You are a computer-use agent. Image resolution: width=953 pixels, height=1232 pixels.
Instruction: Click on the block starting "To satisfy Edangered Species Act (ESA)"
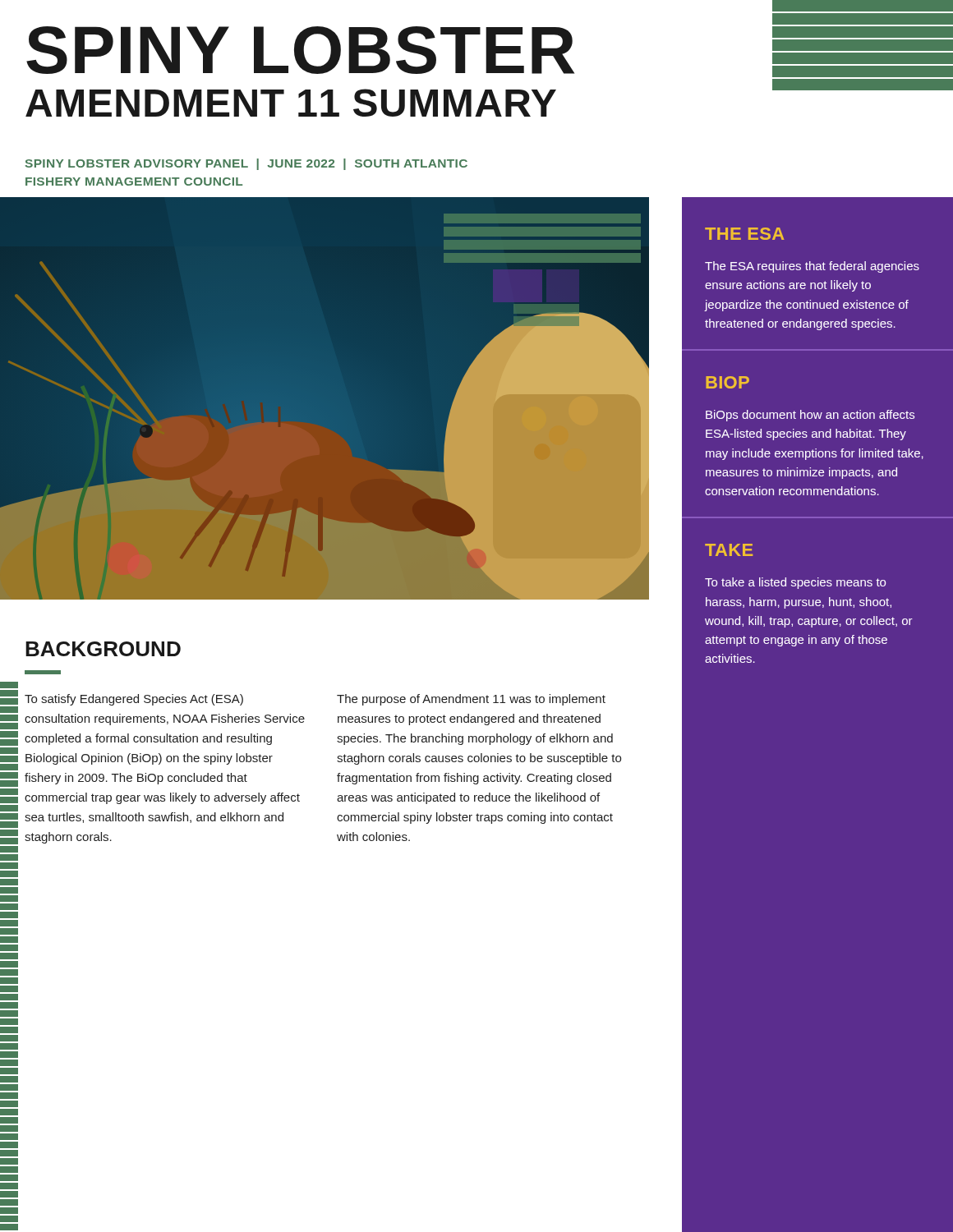click(x=165, y=768)
